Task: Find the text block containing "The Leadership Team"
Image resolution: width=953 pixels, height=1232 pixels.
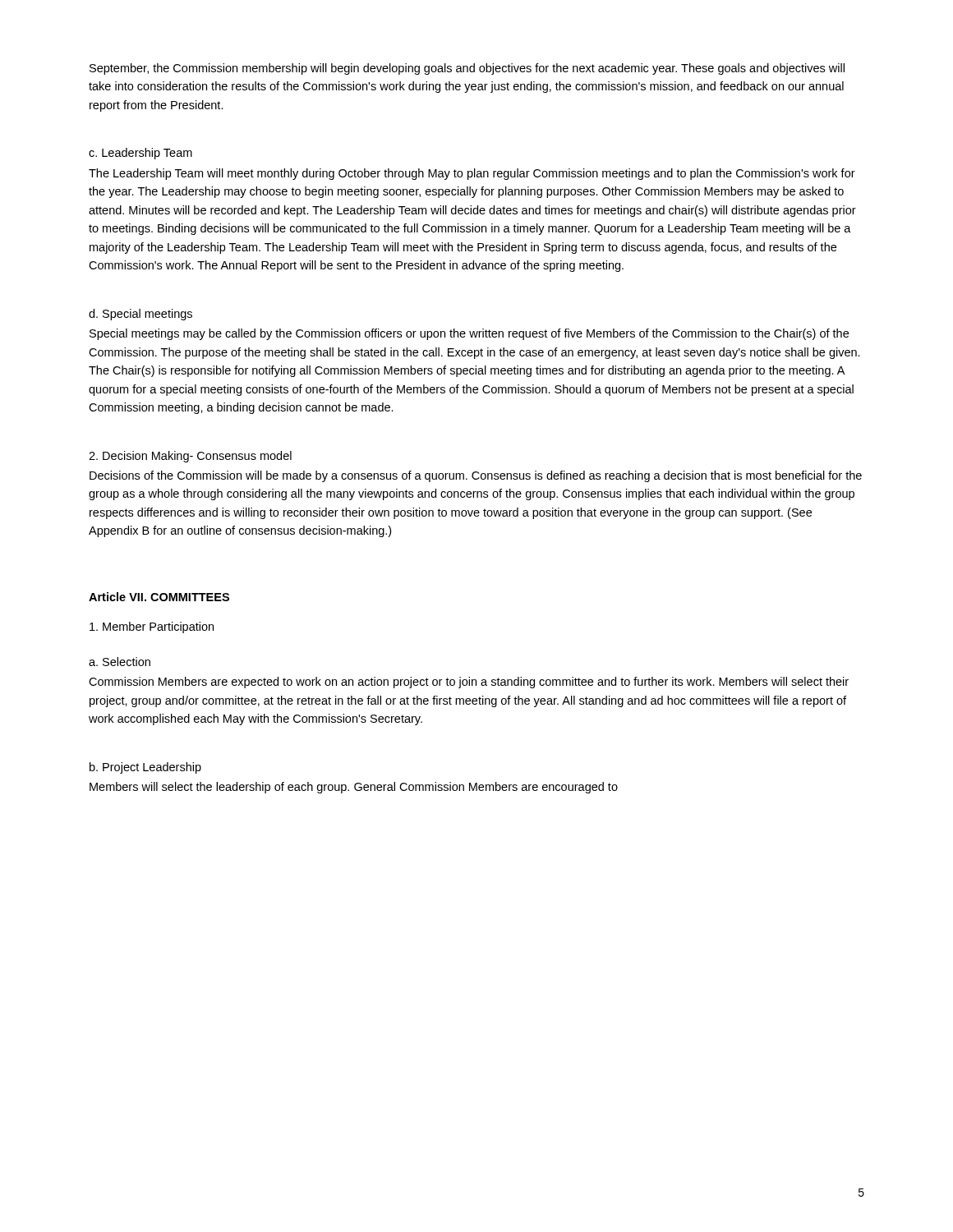Action: pos(472,219)
